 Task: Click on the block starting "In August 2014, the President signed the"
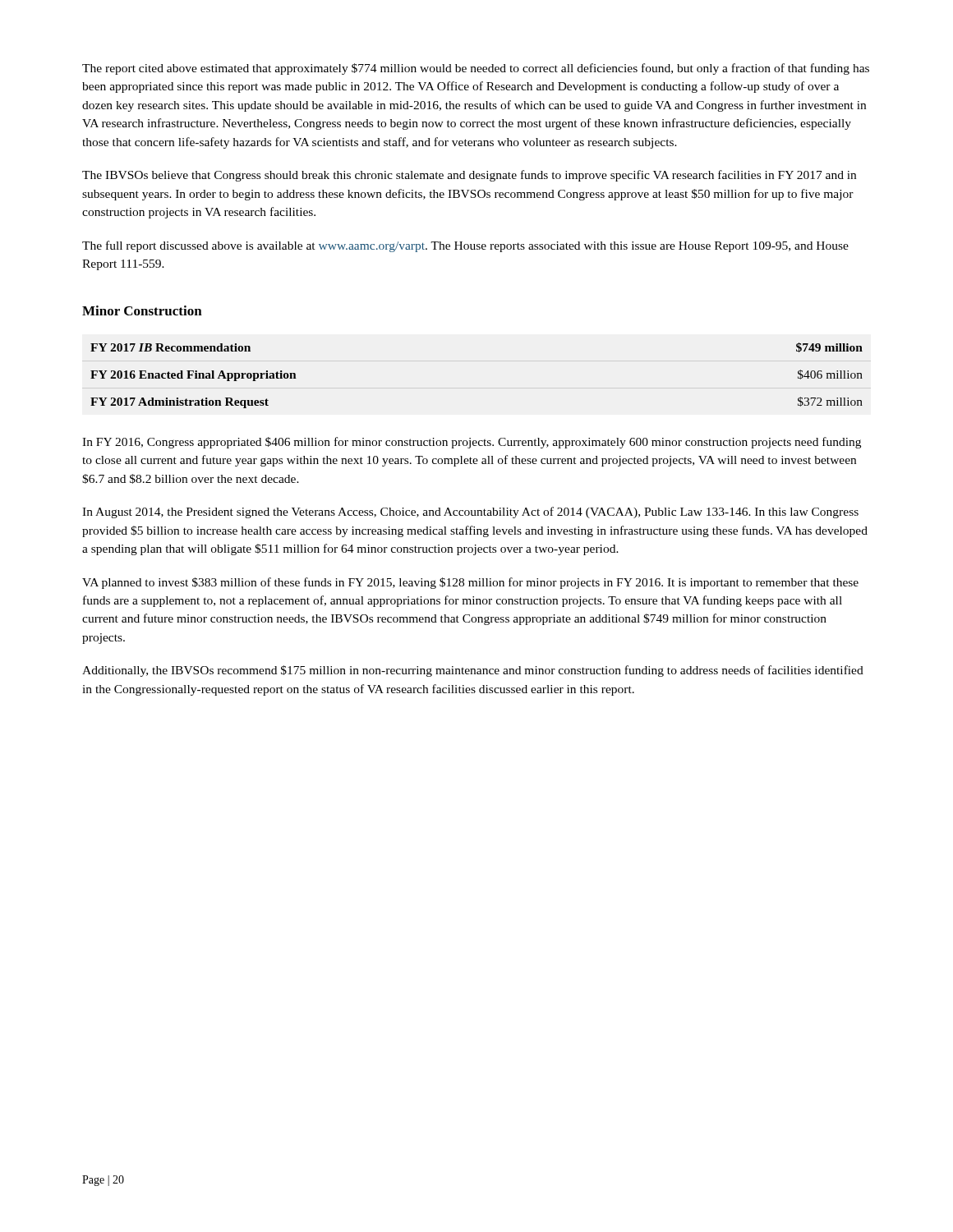point(475,530)
